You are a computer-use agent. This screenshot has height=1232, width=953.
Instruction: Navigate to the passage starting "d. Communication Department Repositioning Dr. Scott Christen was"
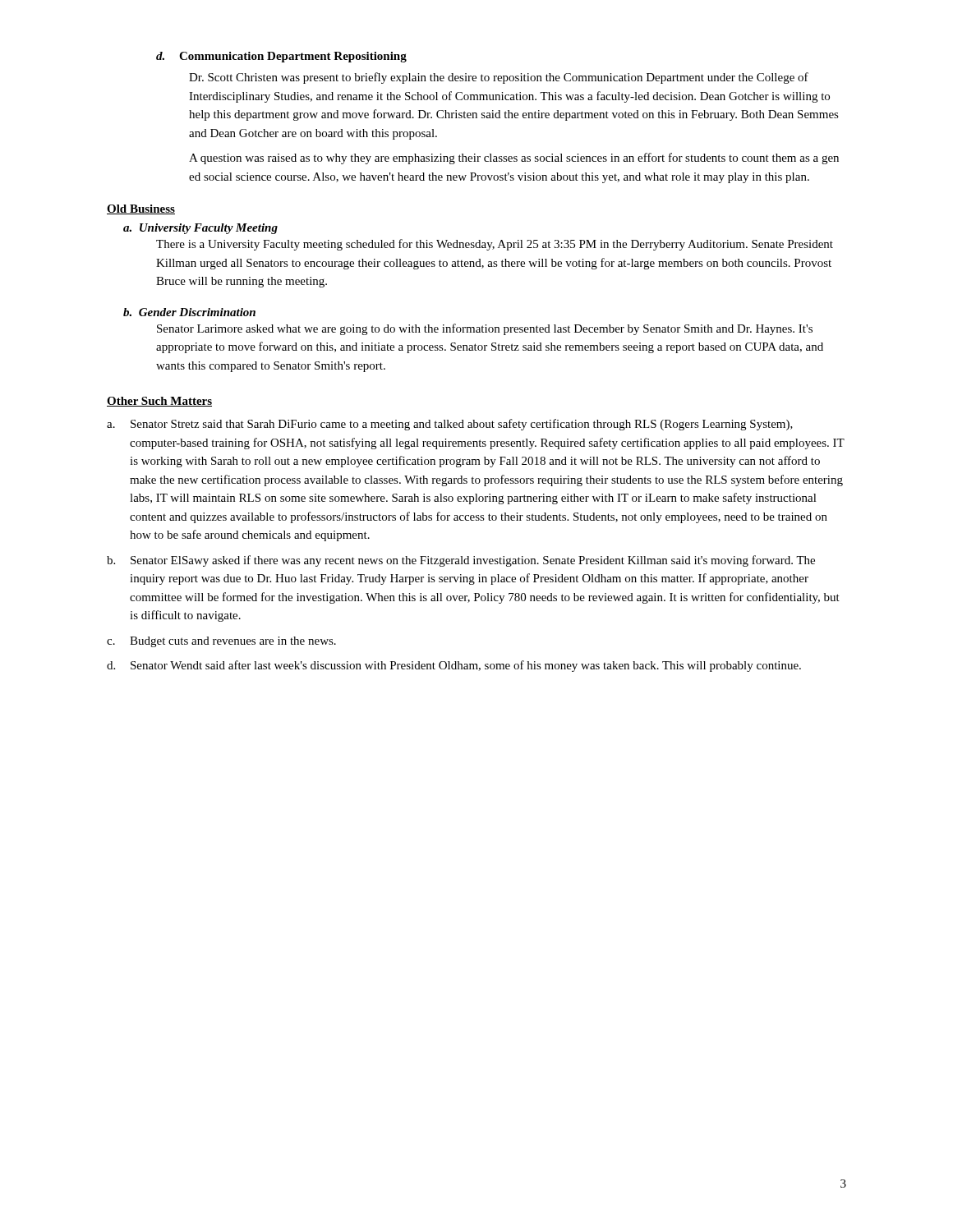point(501,117)
